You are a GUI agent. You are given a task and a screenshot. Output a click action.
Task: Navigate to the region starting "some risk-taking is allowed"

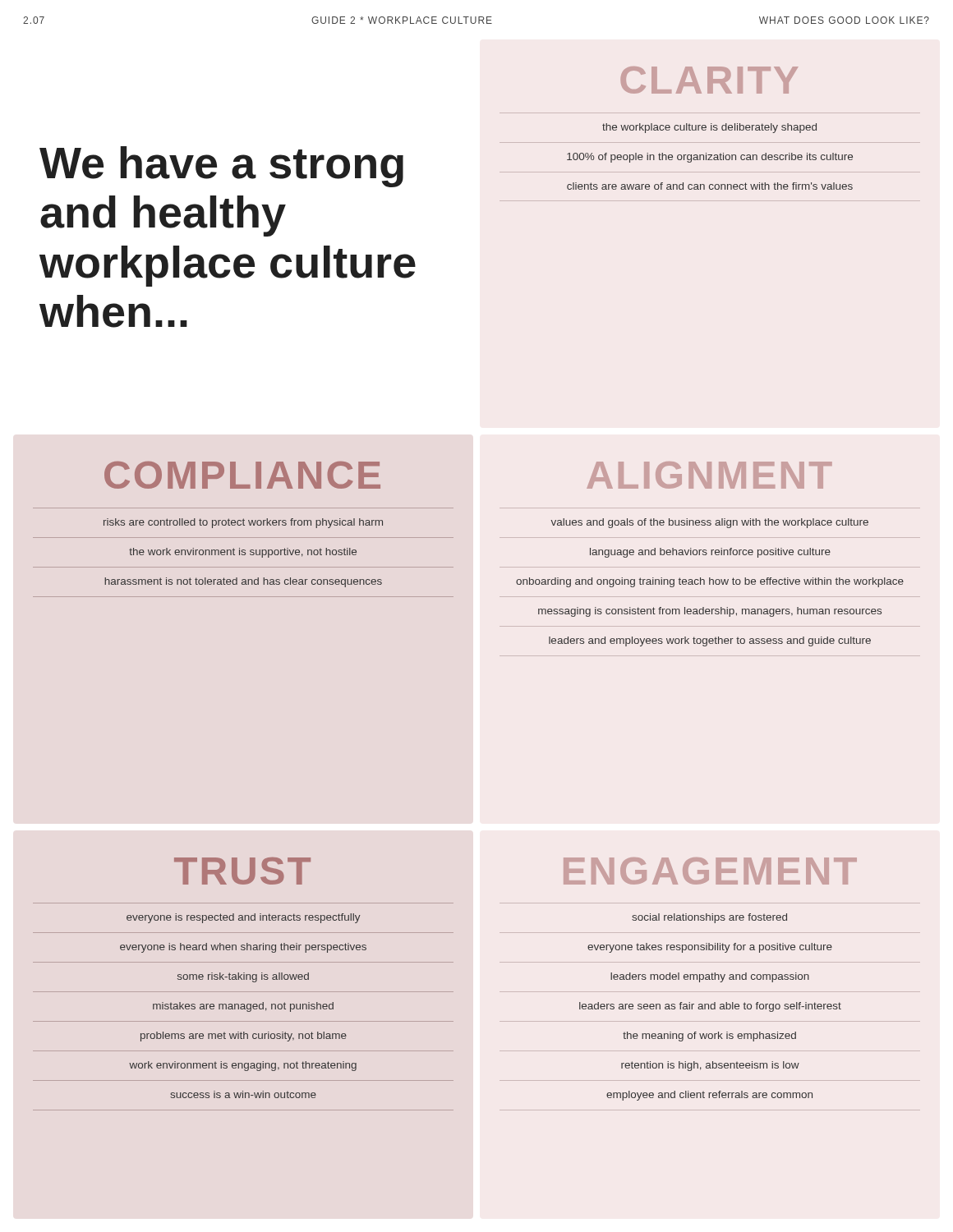243,976
